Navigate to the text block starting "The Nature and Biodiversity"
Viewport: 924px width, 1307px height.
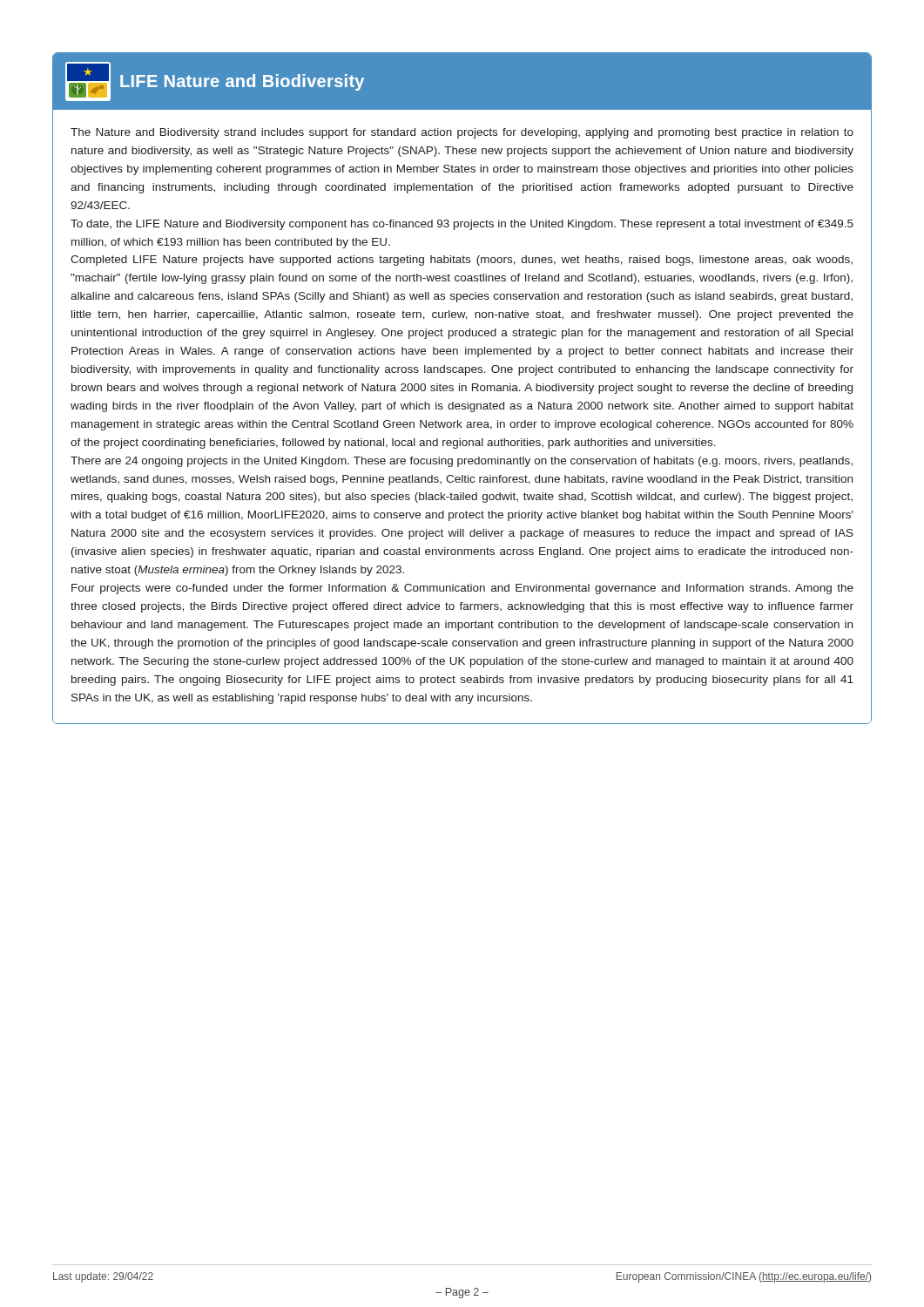[462, 169]
